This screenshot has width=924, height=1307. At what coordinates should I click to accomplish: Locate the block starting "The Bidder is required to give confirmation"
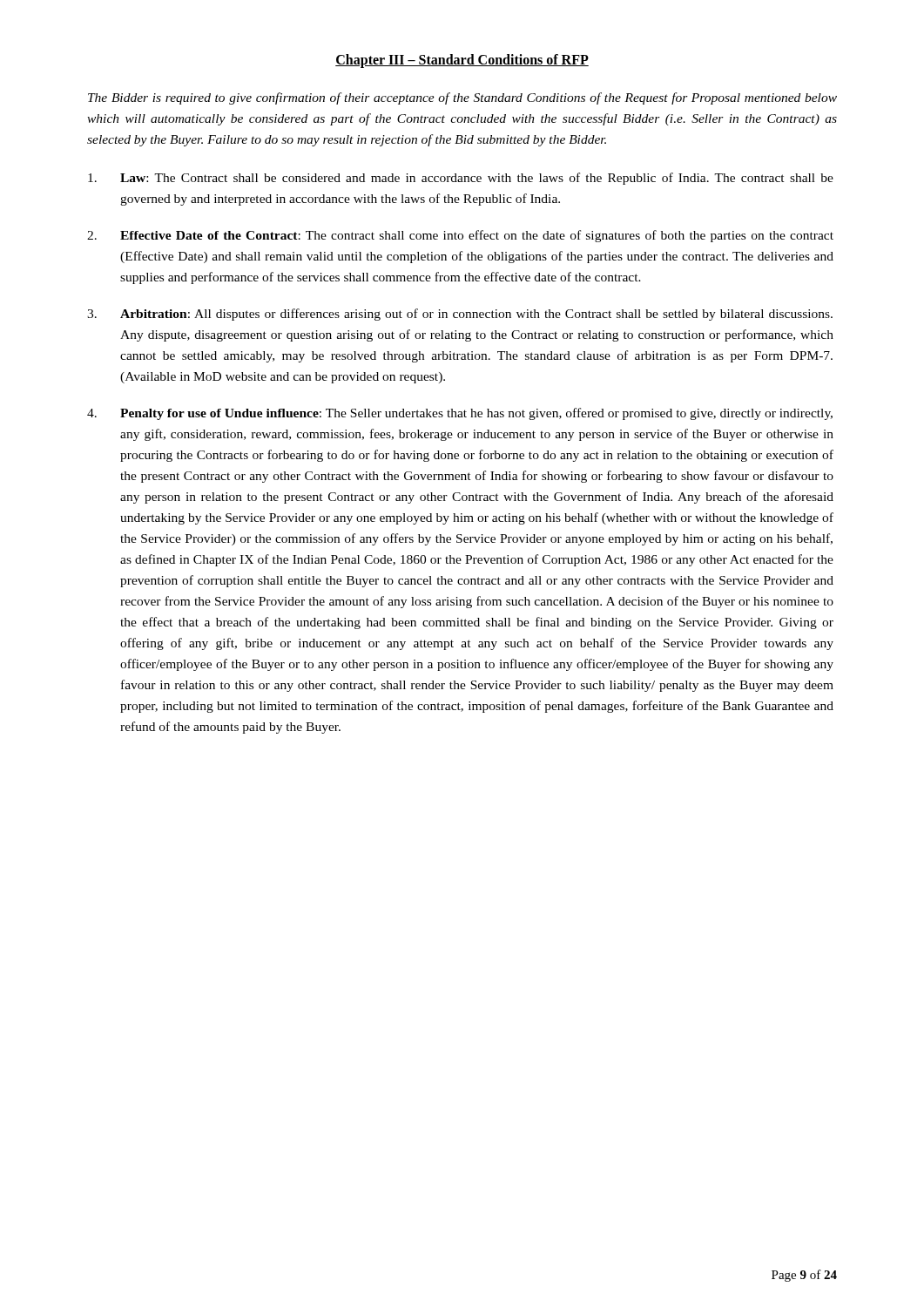(x=462, y=118)
